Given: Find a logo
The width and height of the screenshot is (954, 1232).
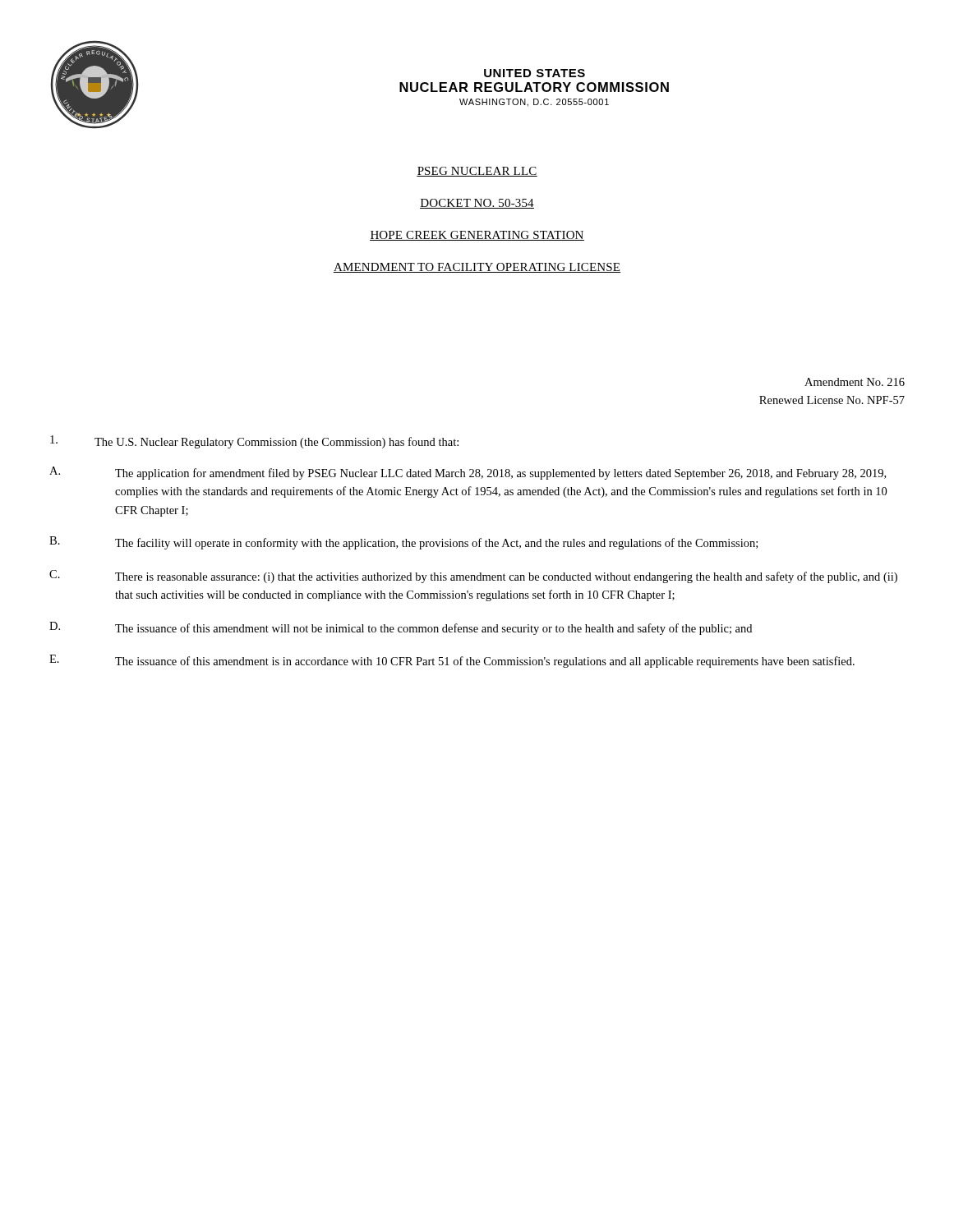Looking at the screenshot, I should pyautogui.click(x=99, y=86).
